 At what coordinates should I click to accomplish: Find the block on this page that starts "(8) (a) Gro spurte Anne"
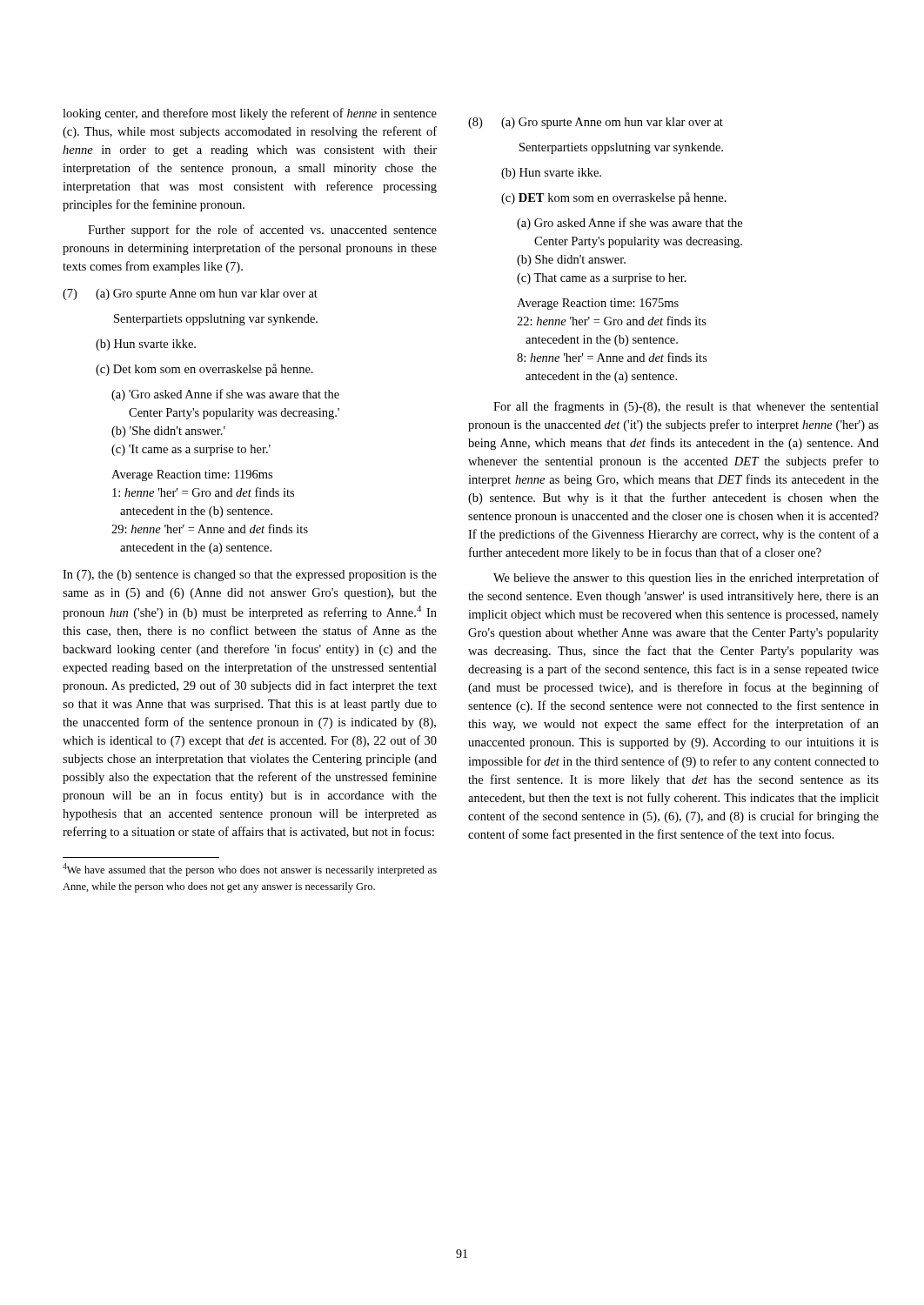673,249
